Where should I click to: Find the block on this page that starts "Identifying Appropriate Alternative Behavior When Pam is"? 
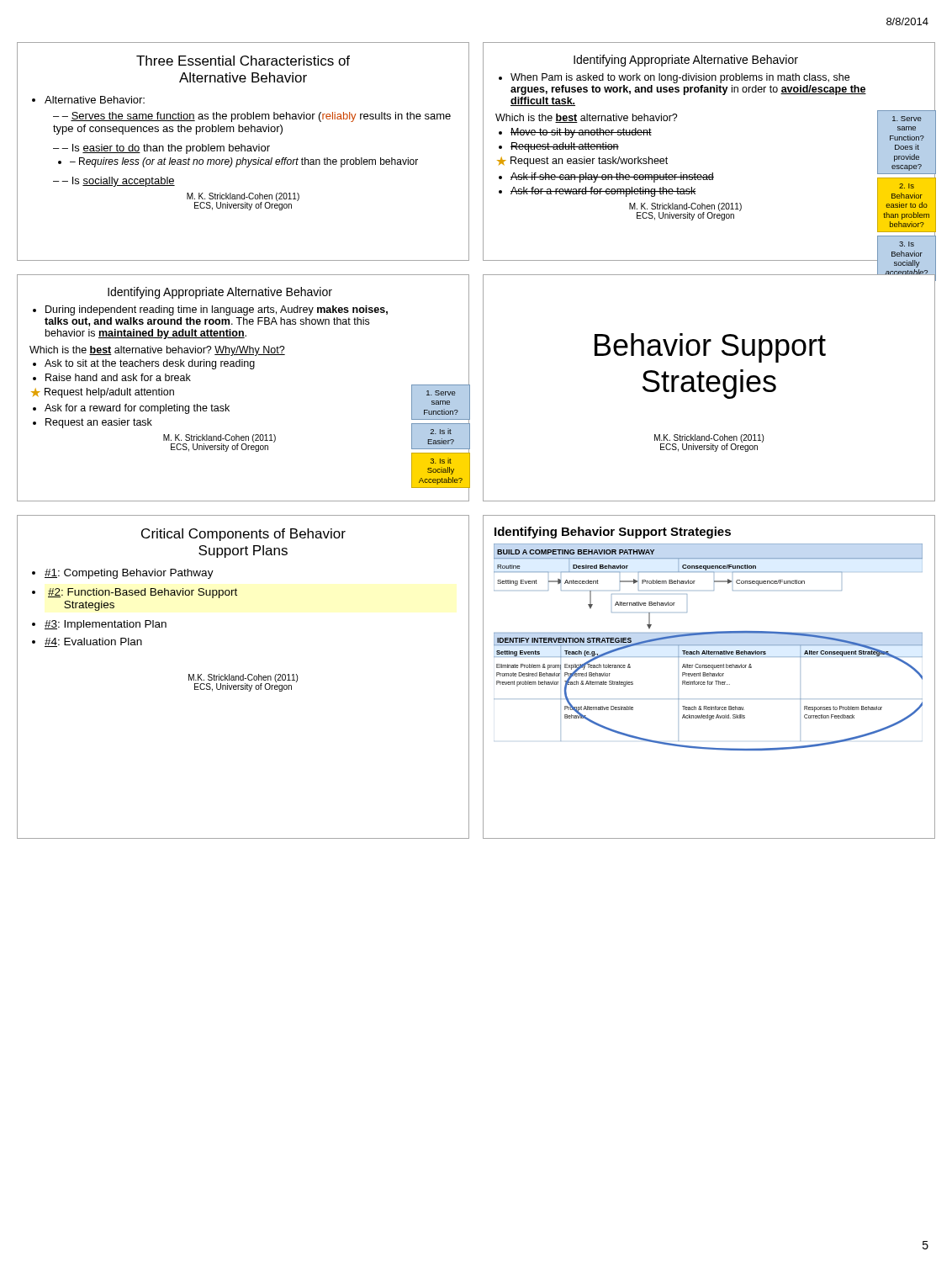tap(715, 157)
